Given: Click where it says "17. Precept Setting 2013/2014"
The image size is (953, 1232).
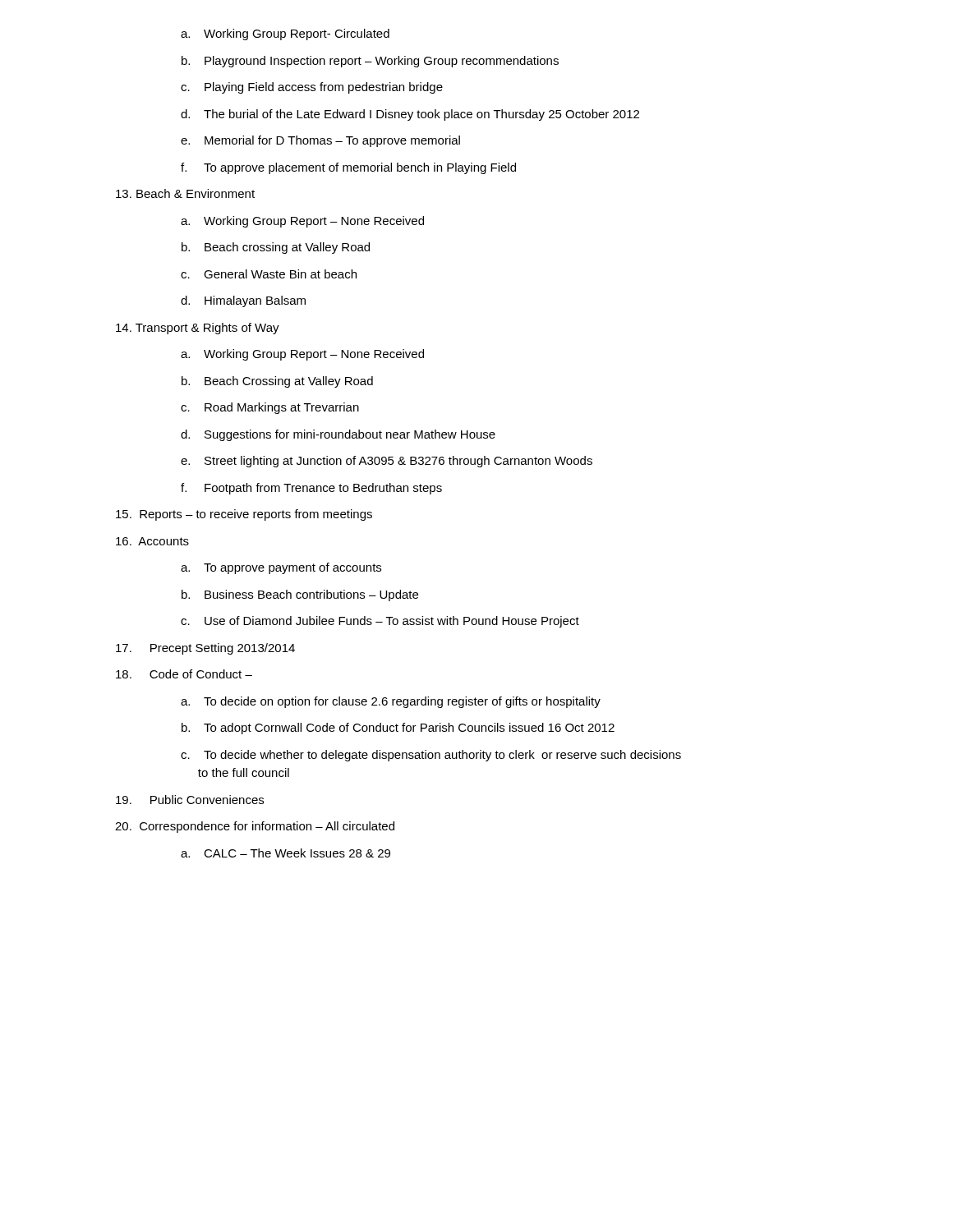Looking at the screenshot, I should coord(205,647).
